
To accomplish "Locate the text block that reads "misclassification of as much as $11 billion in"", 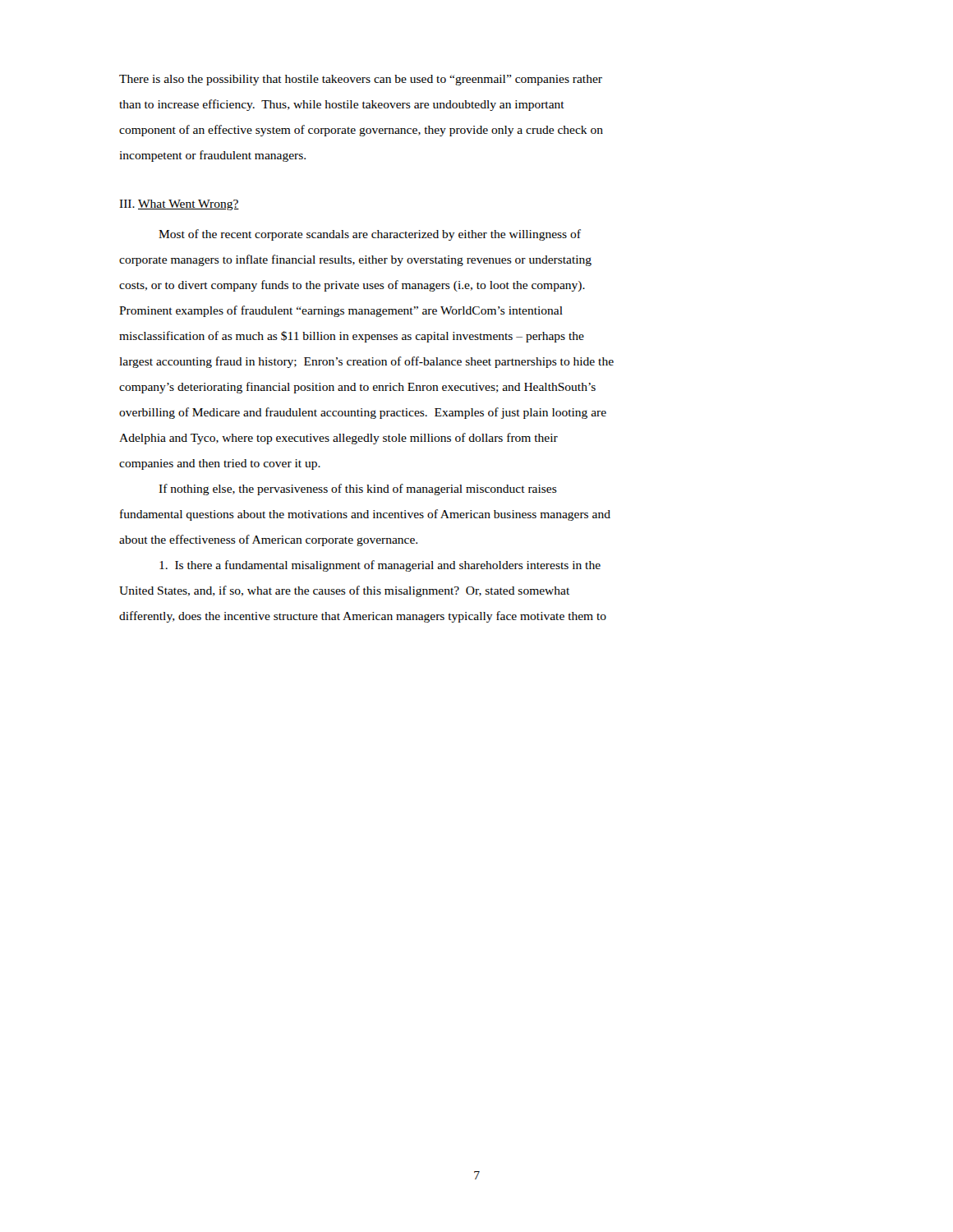I will coord(352,336).
